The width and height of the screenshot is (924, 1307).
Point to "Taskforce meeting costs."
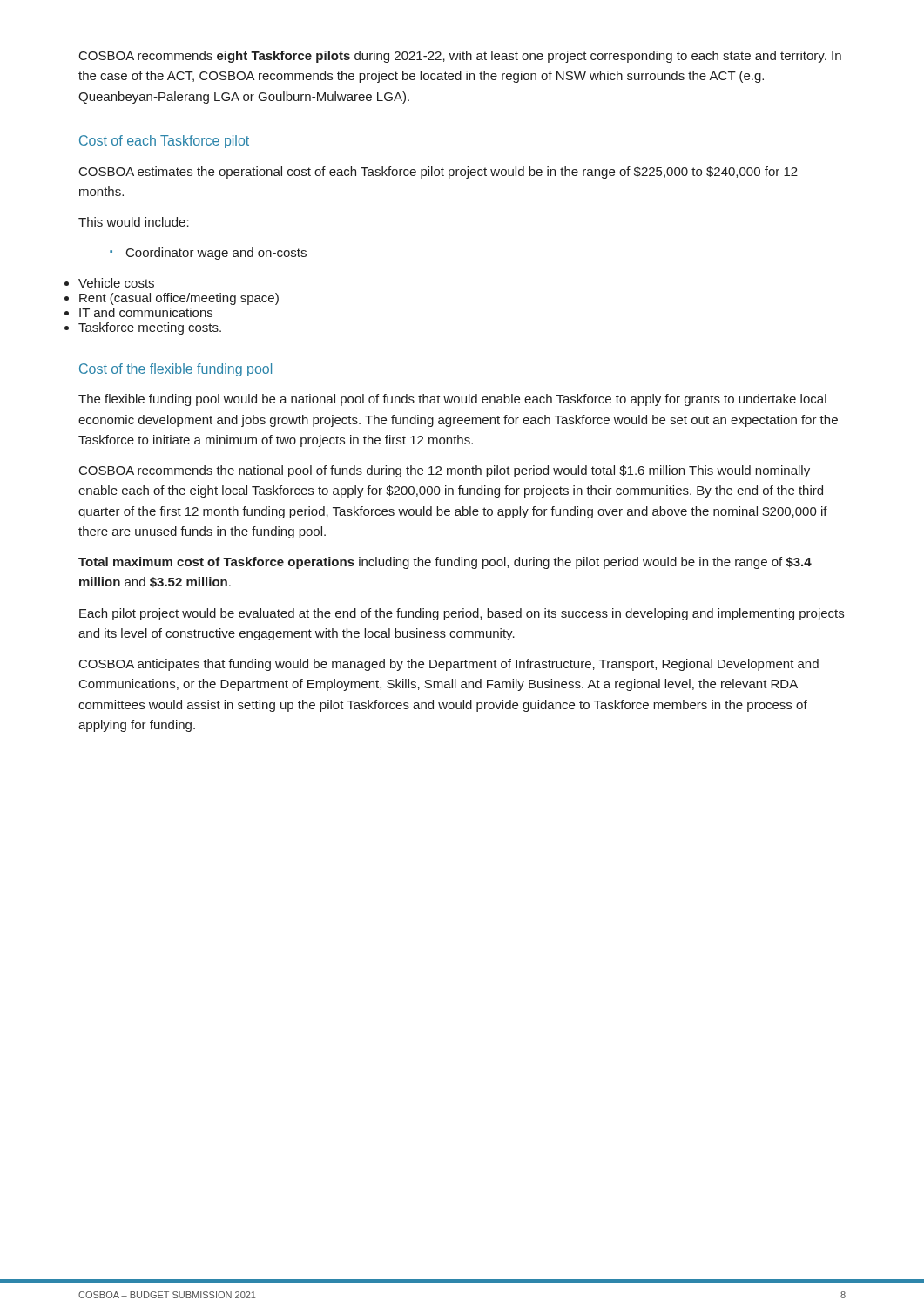pyautogui.click(x=150, y=328)
